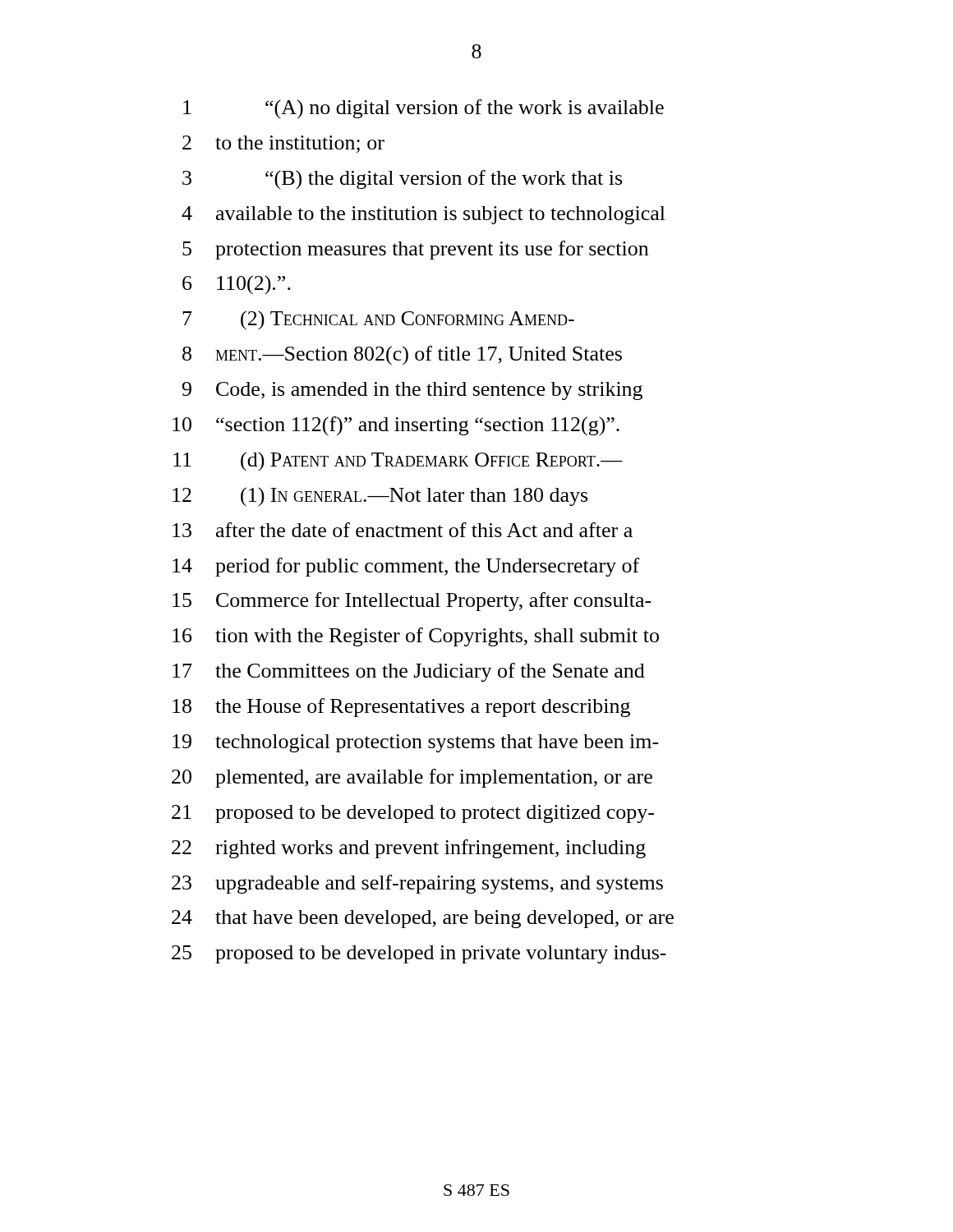Select the passage starting "10 “section 112(f)” and inserting “section"
The image size is (953, 1232).
509,425
